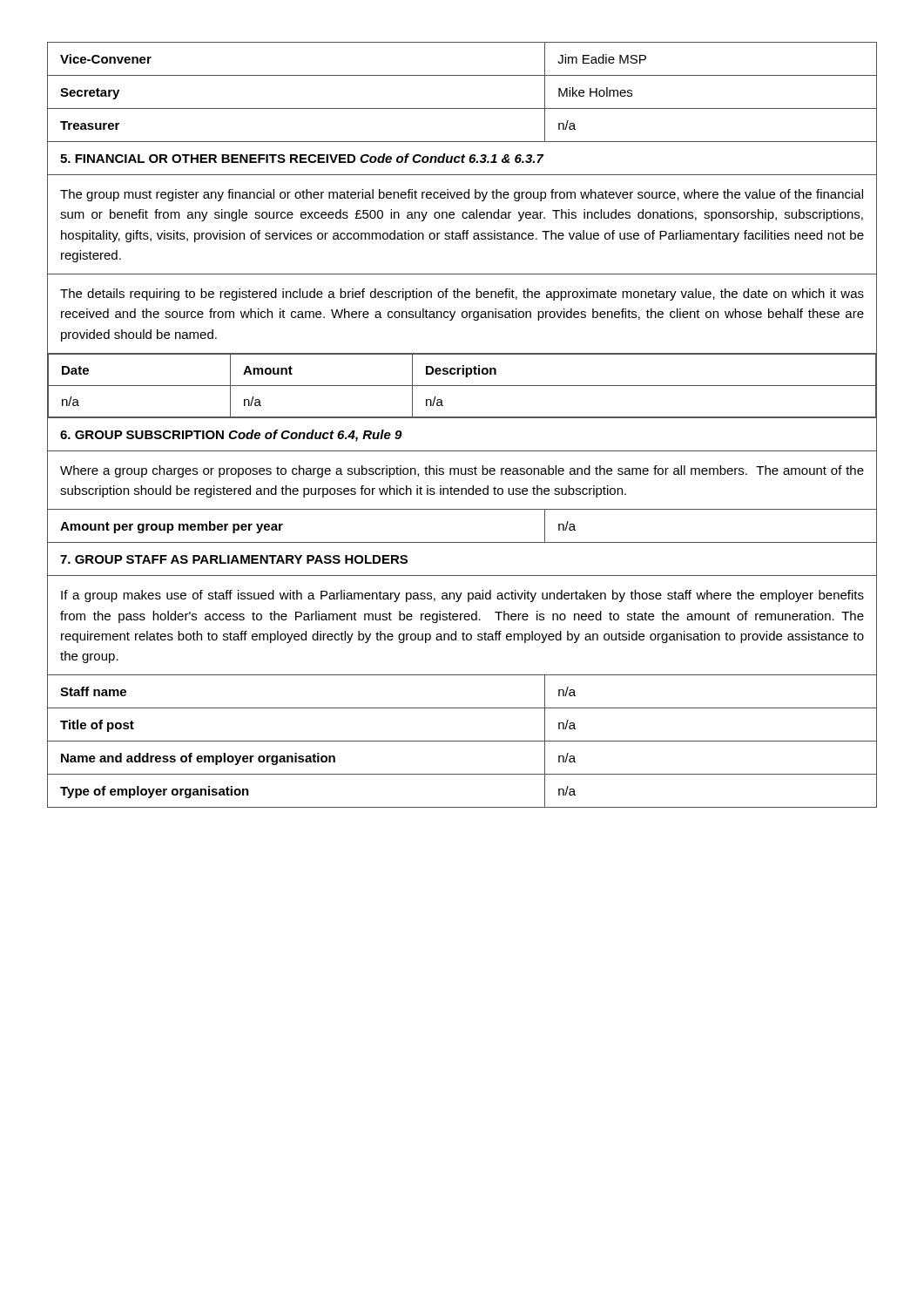Select the region starting "The group must register any"

(462, 224)
